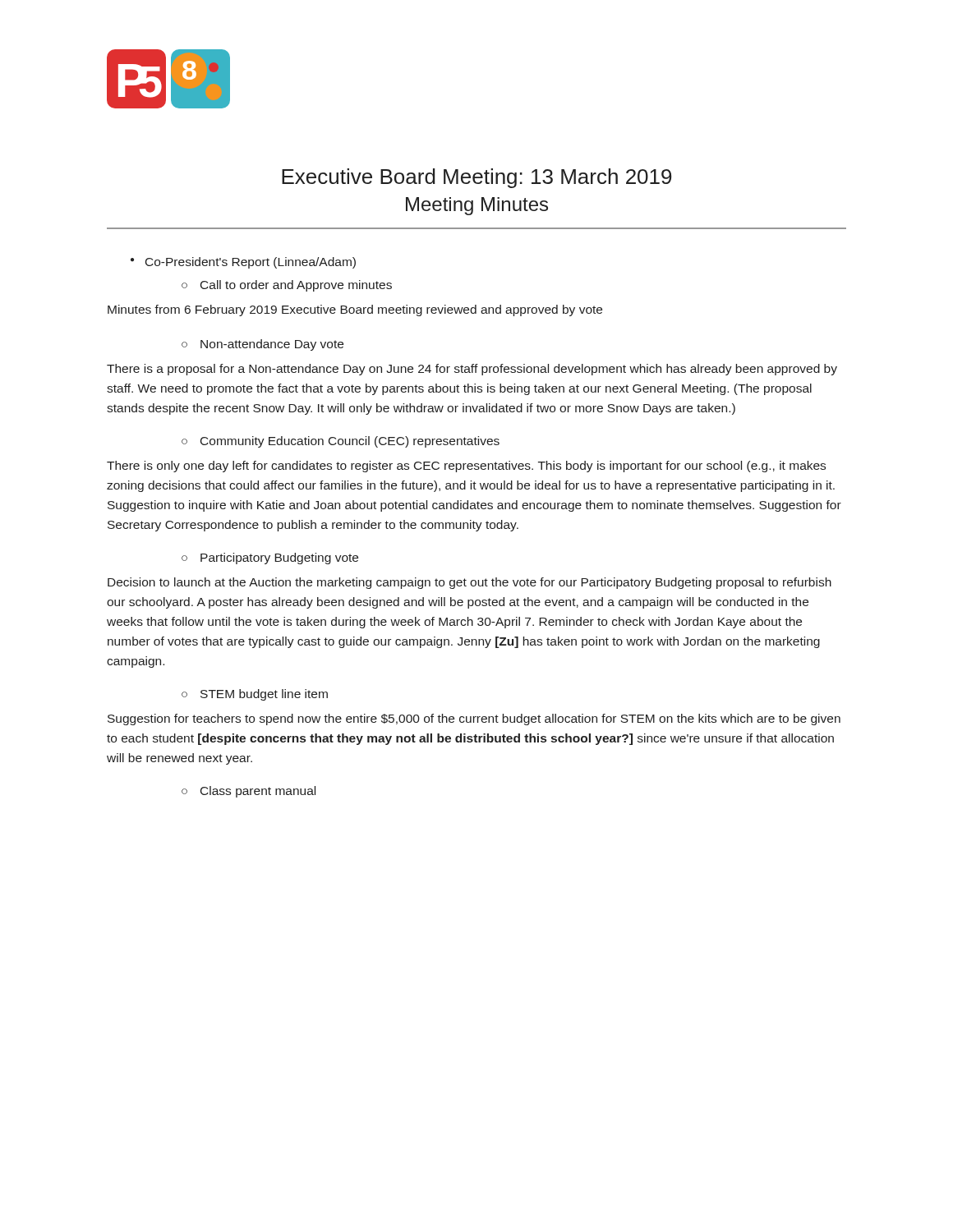The width and height of the screenshot is (953, 1232).
Task: Point to the text starting "Minutes from 6 February 2019"
Action: 355,309
